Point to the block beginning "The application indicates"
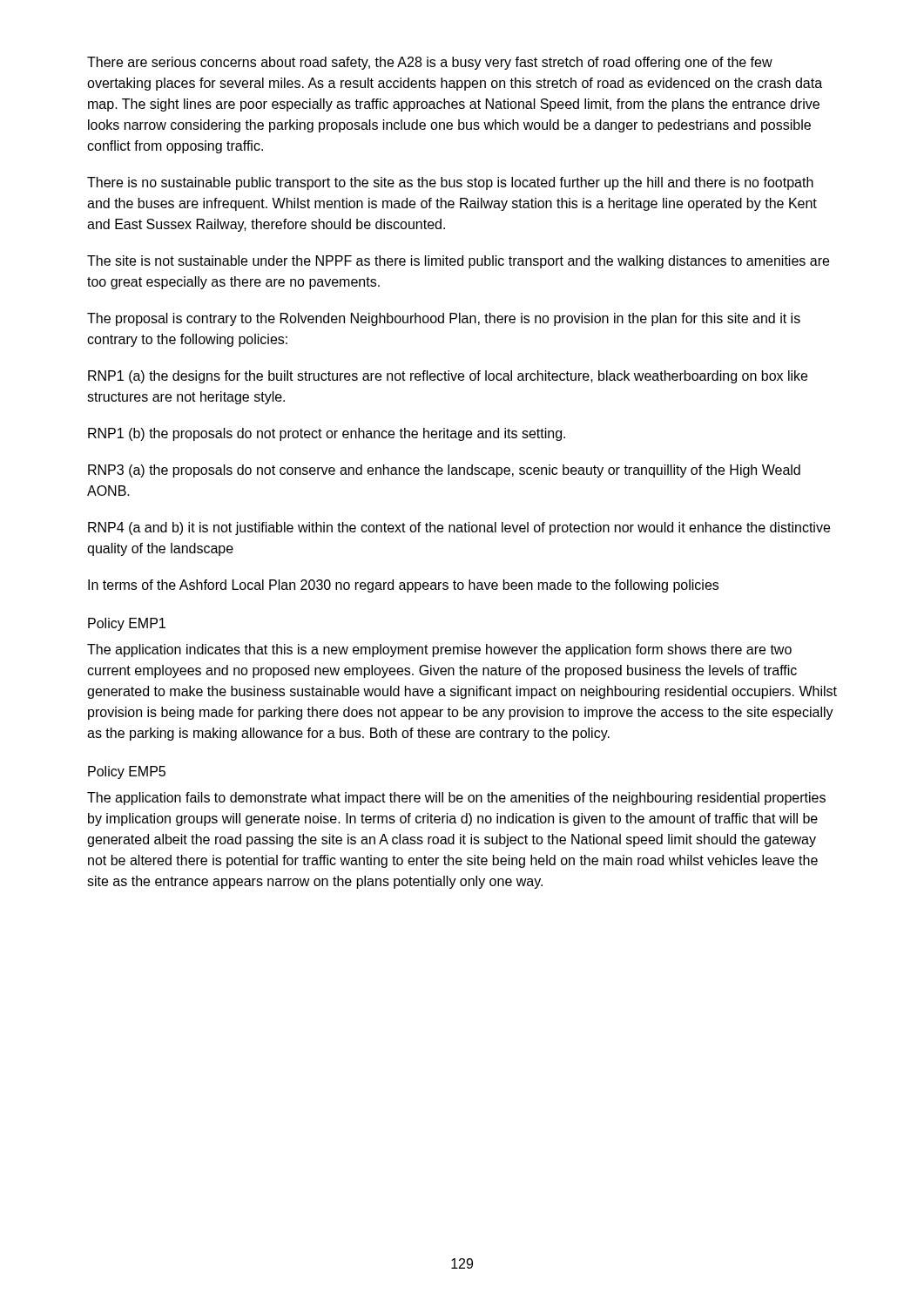Viewport: 924px width, 1307px height. 462,691
